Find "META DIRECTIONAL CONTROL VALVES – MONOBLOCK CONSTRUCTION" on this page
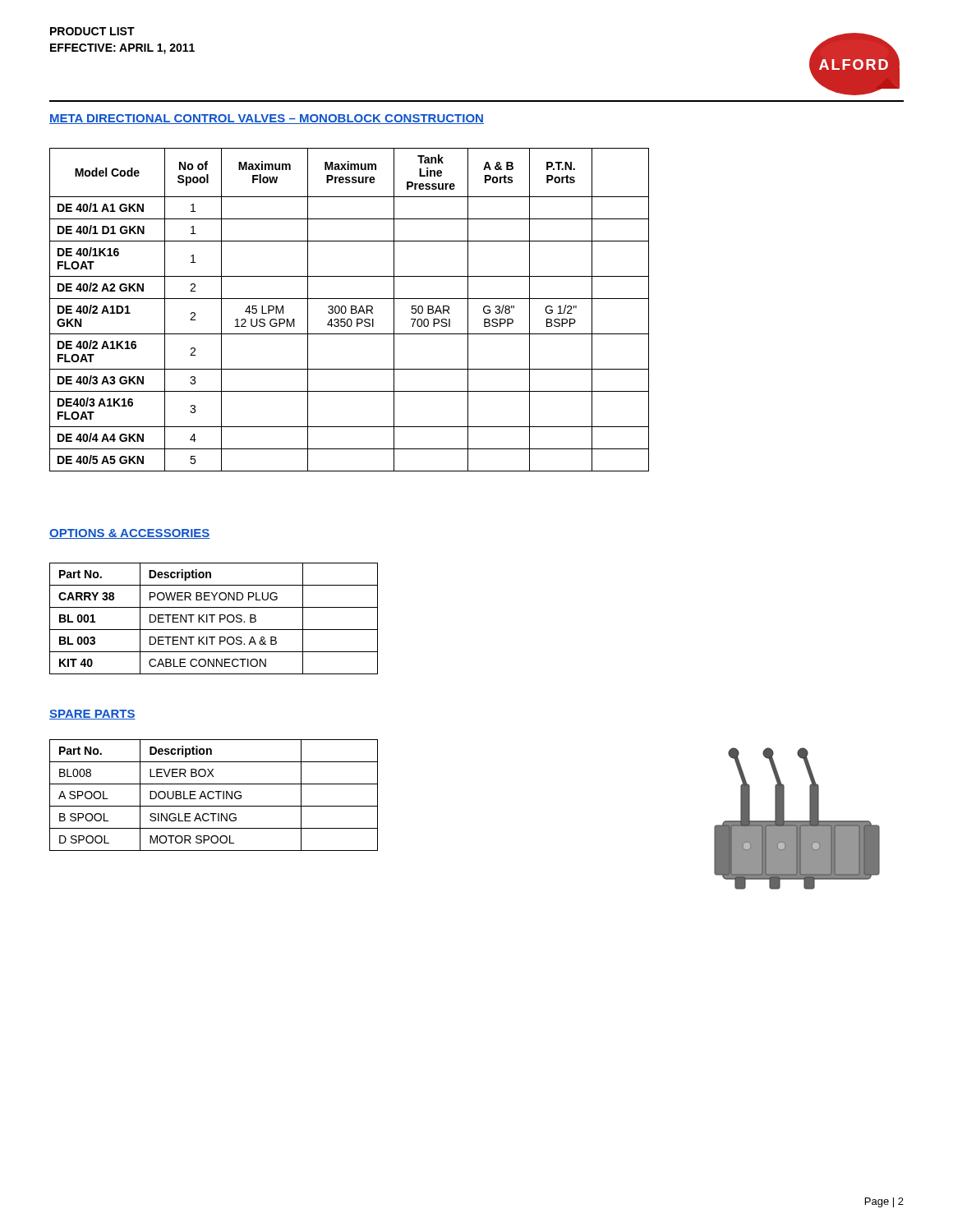The image size is (953, 1232). click(x=267, y=118)
